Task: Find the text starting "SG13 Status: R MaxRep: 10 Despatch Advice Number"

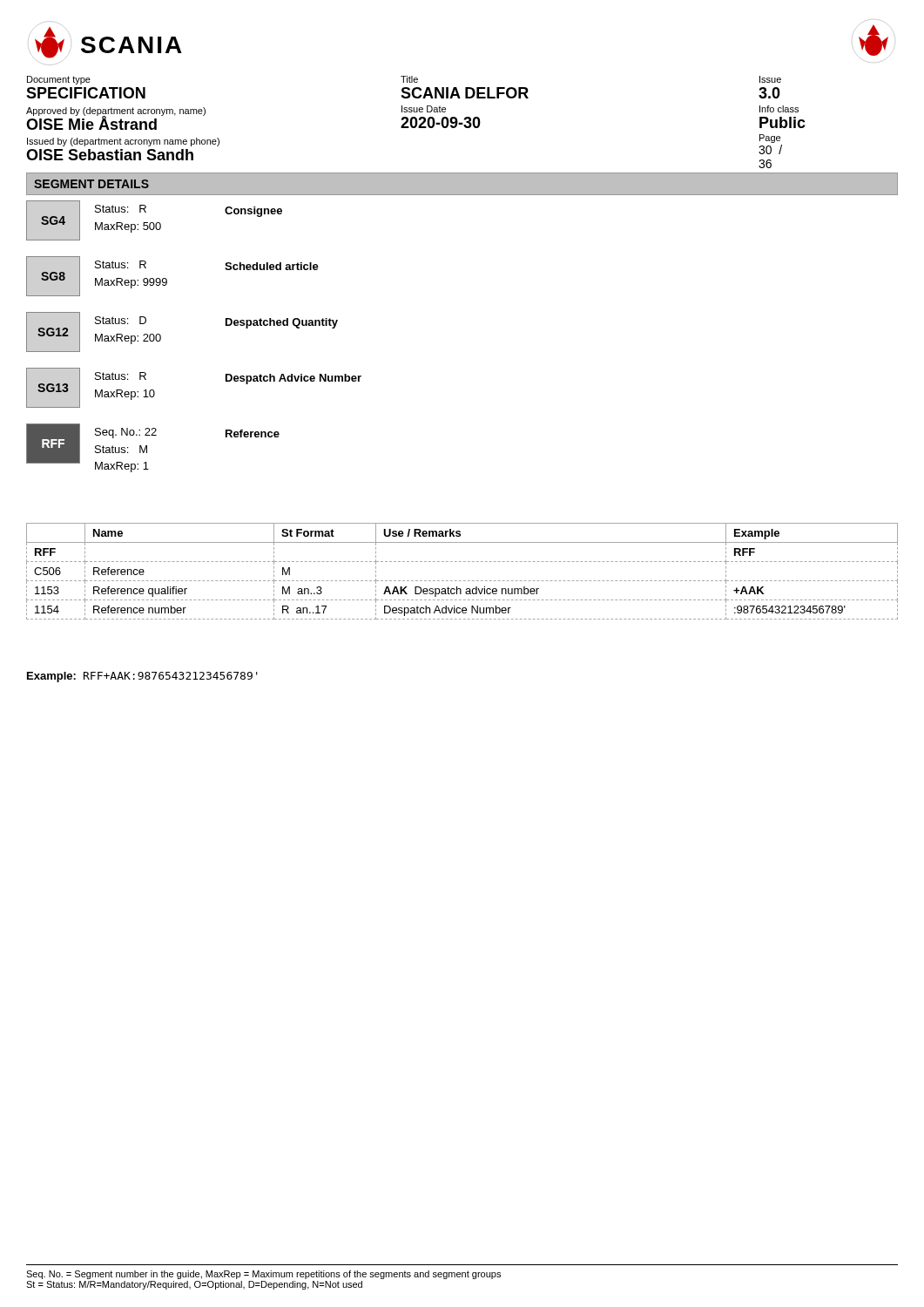Action: pyautogui.click(x=111, y=392)
